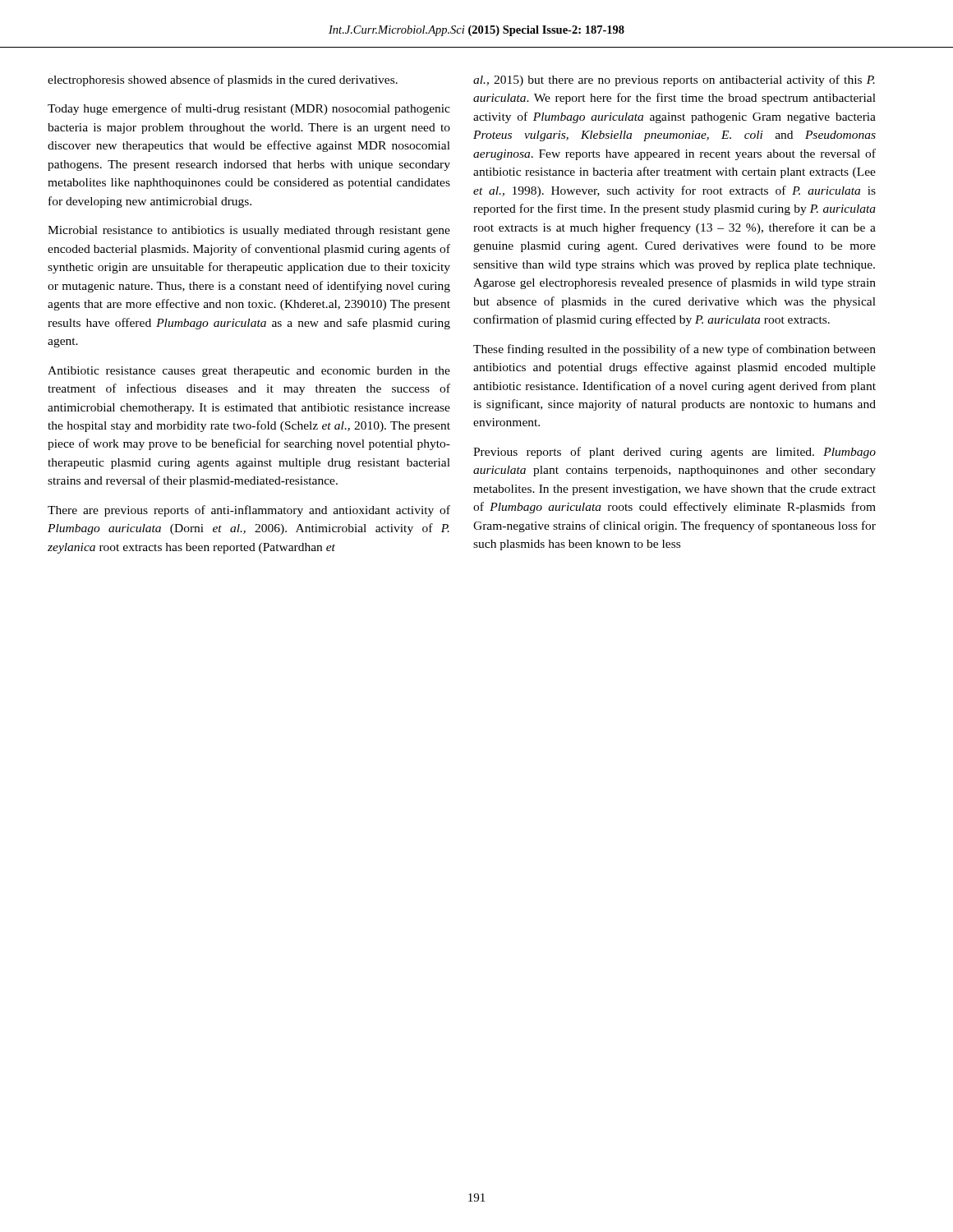Find the block on this page that starts "al., 2015) but there are no previous"
The image size is (953, 1232).
click(675, 312)
